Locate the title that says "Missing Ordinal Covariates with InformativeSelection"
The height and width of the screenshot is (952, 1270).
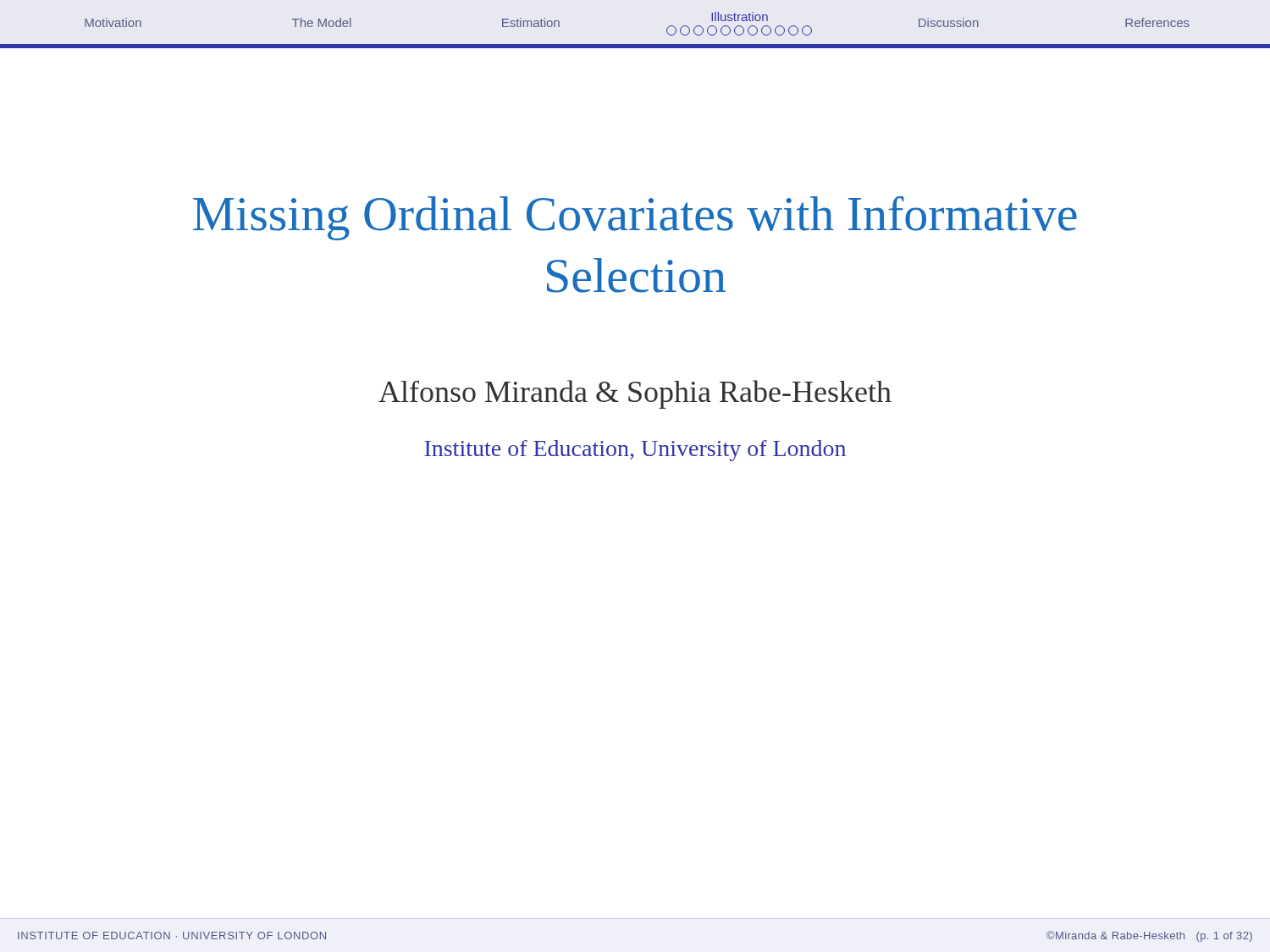click(x=635, y=245)
